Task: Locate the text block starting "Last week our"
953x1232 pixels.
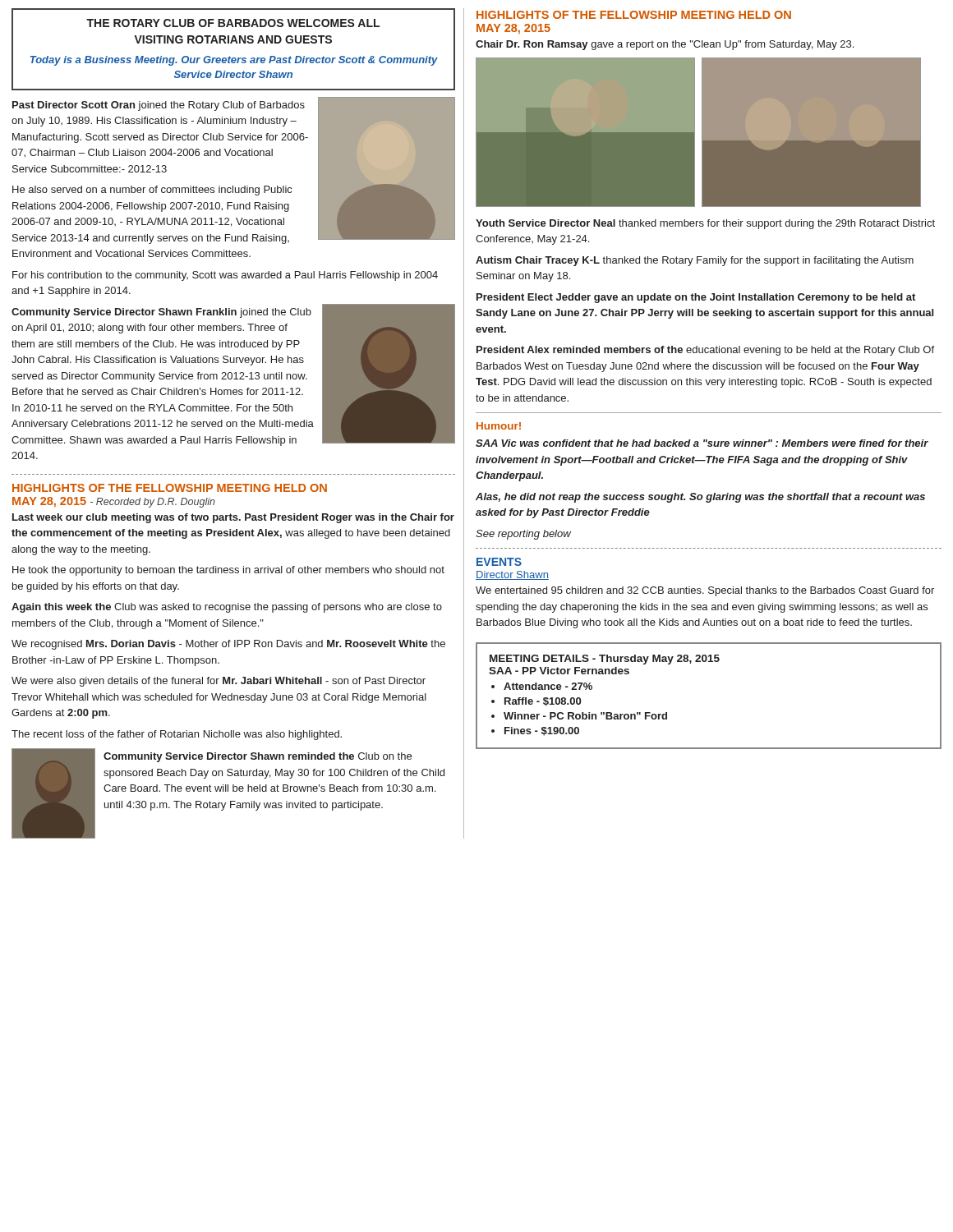Action: (233, 533)
